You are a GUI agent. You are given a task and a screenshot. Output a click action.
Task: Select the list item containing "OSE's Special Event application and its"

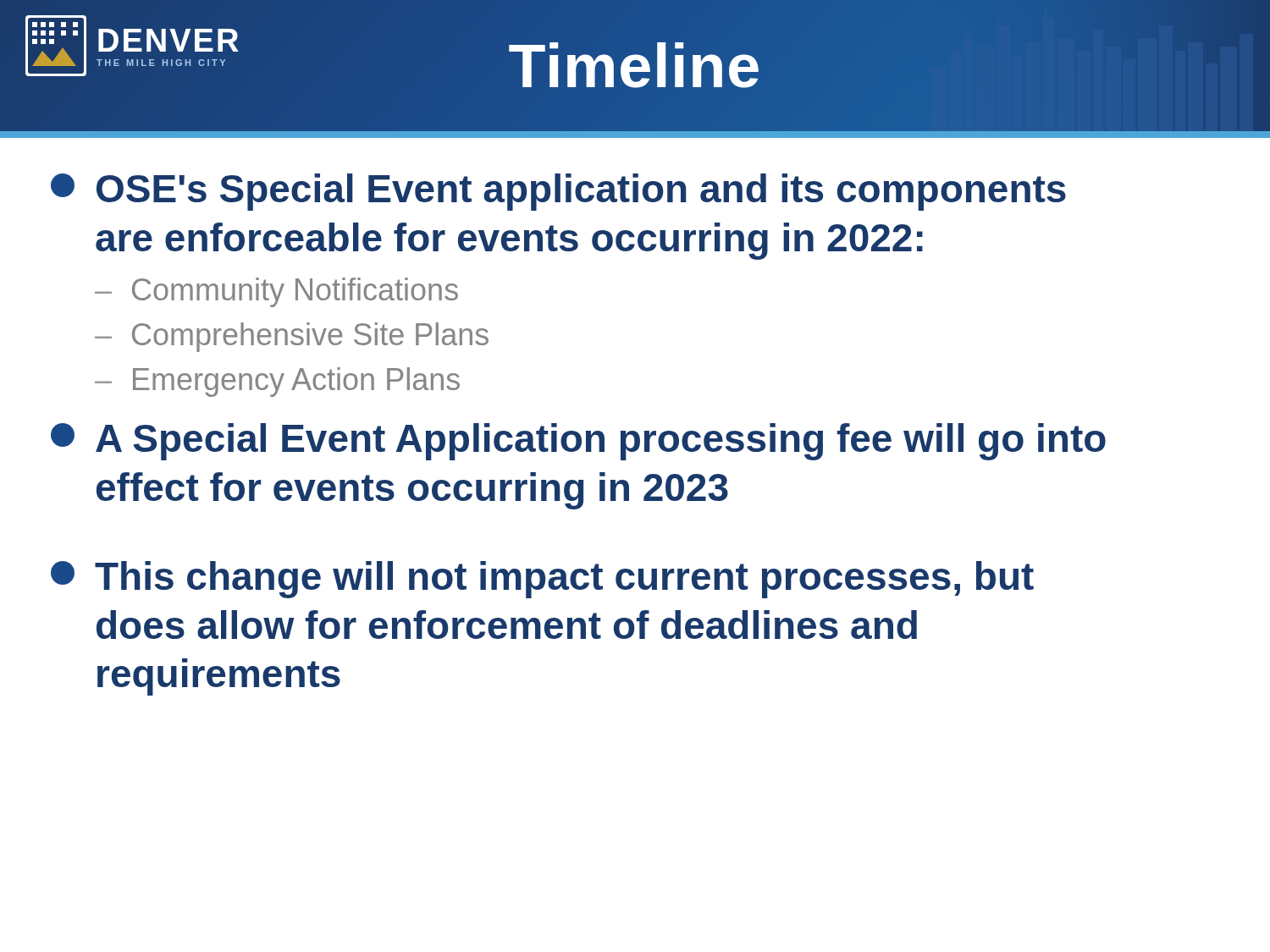[558, 192]
